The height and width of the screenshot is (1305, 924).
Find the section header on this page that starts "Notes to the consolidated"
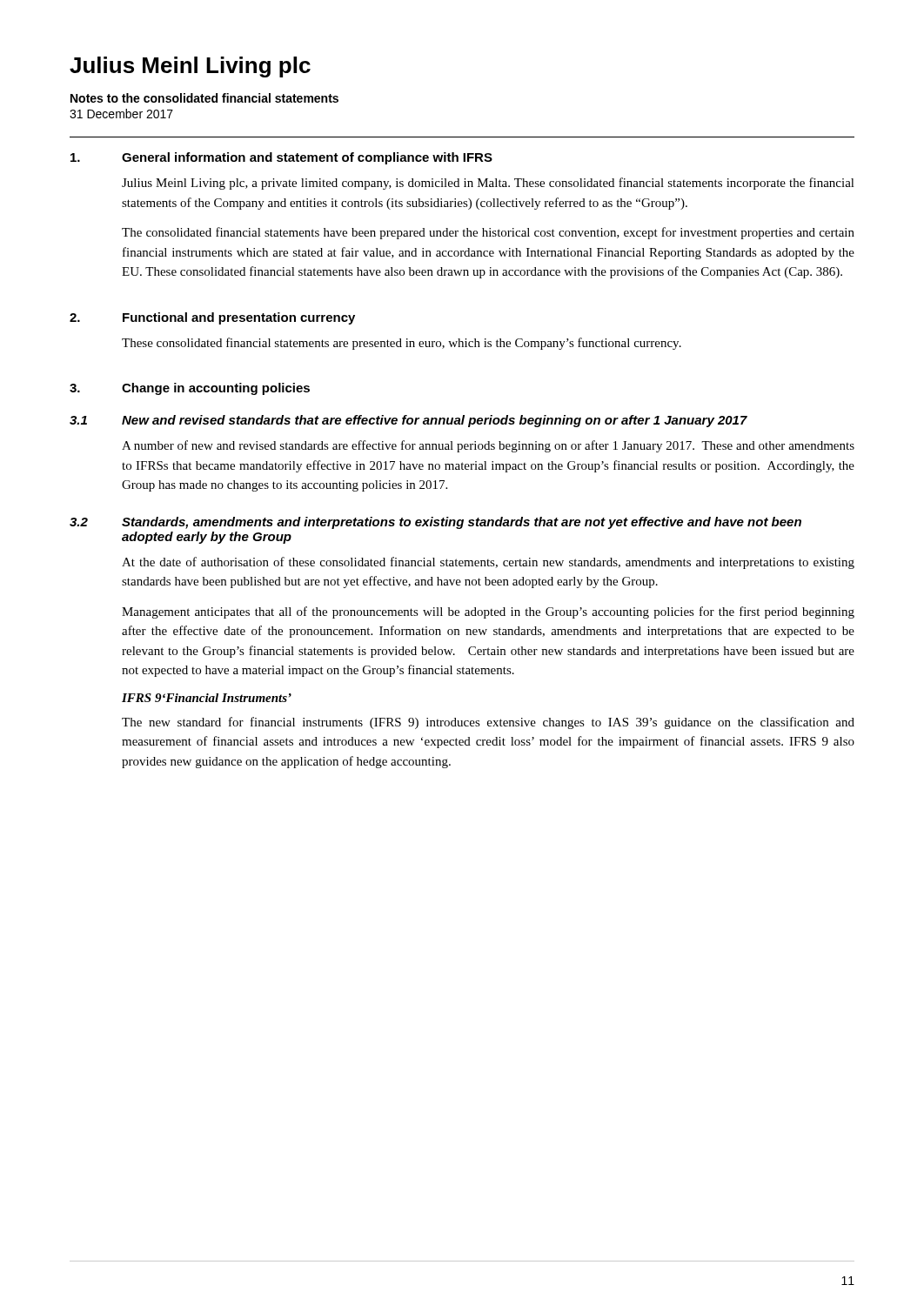[x=204, y=98]
